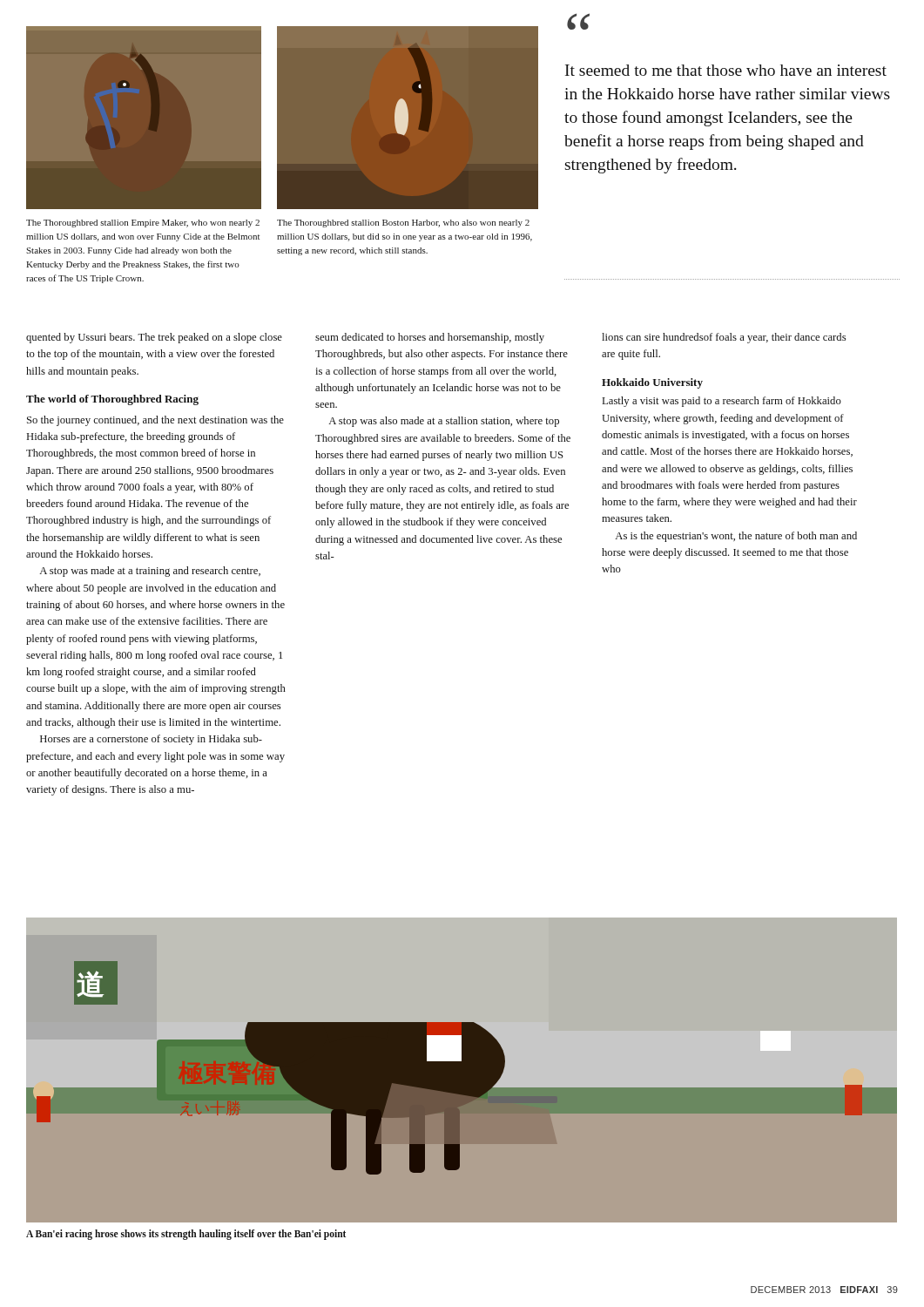Viewport: 924px width, 1307px height.
Task: Locate the passage starting "seum dedicated to horses and horsemanship,"
Action: pos(444,447)
